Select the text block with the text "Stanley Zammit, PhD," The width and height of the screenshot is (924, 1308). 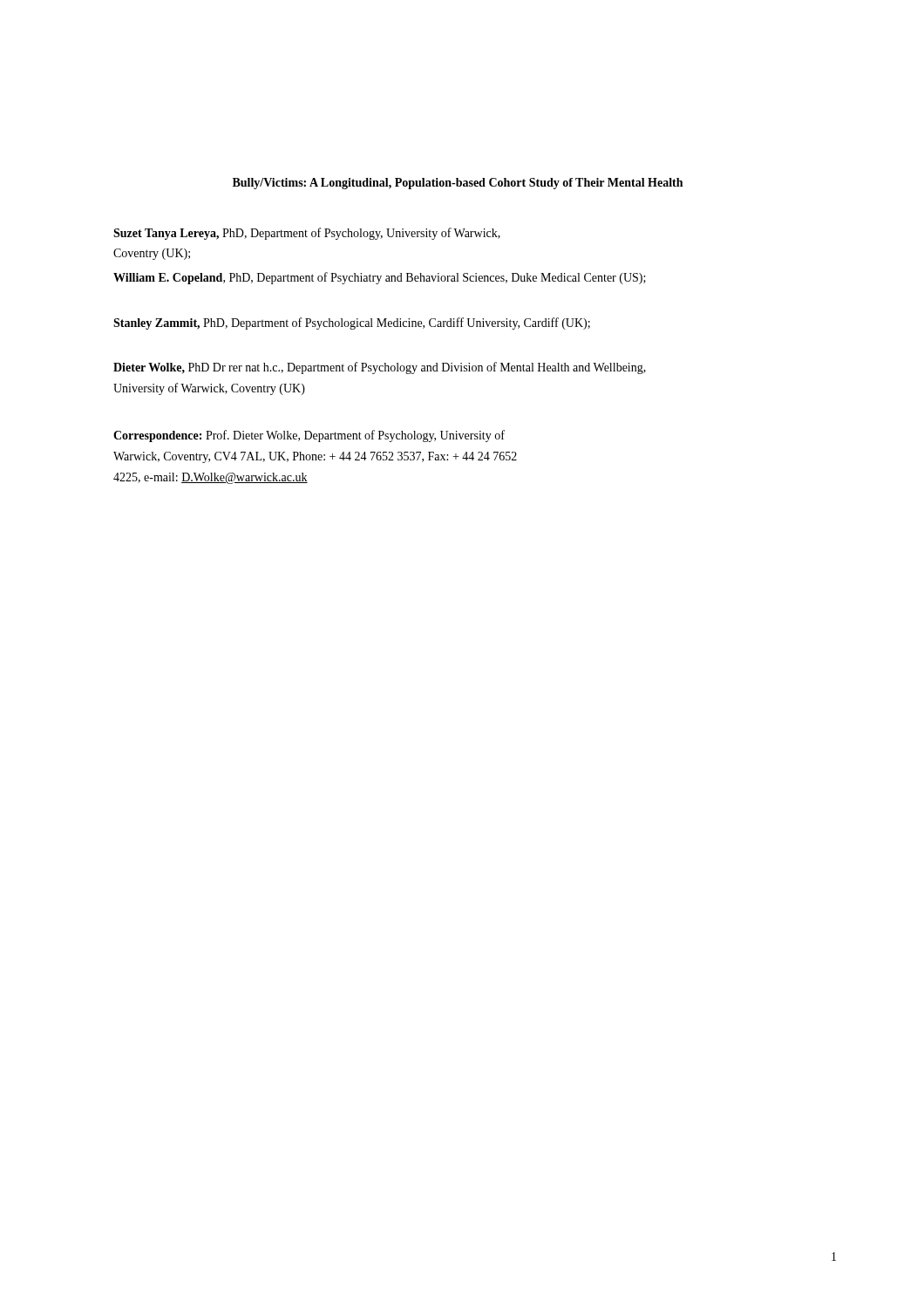coord(458,323)
